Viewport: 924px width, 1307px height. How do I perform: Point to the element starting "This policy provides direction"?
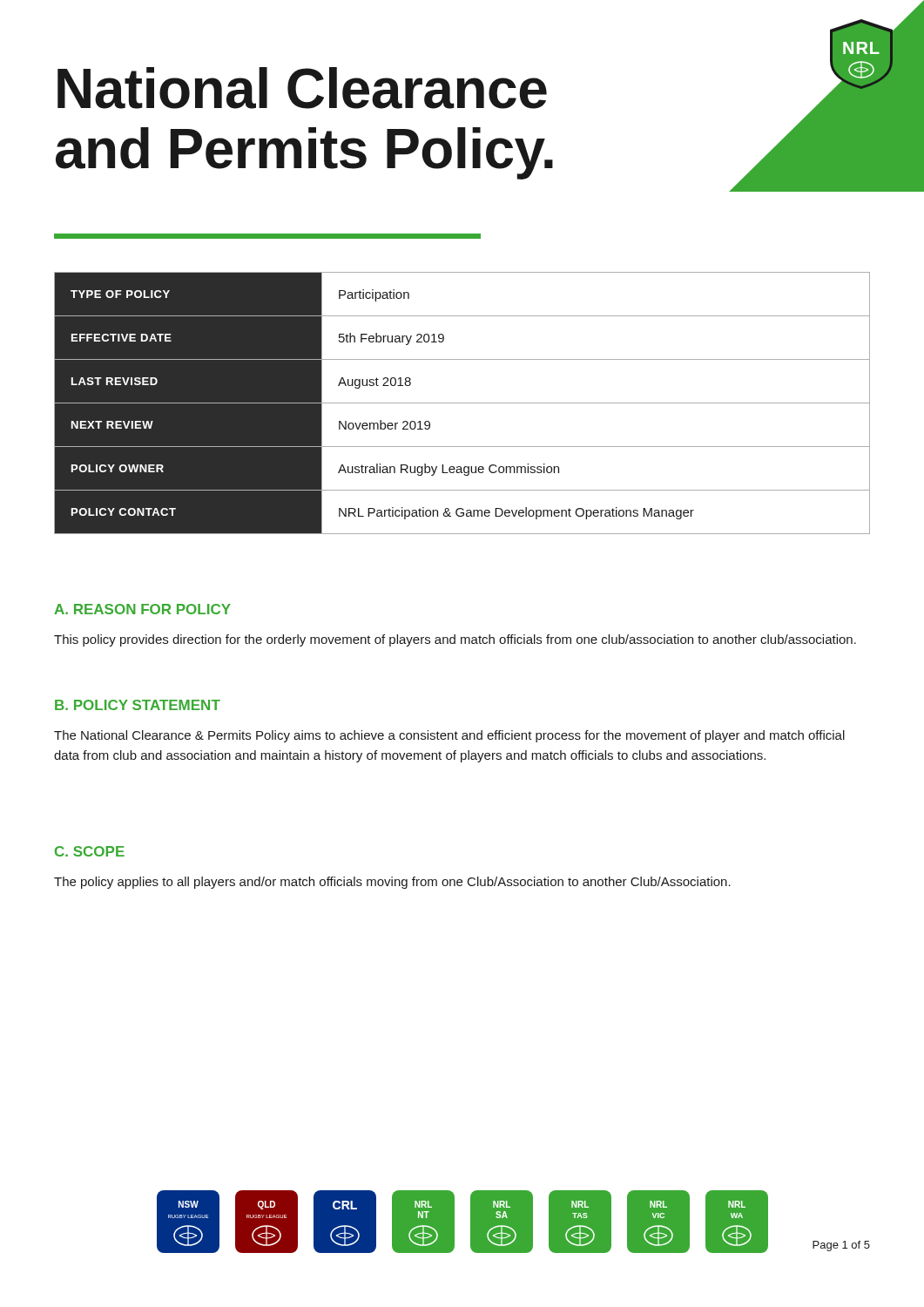pyautogui.click(x=455, y=639)
